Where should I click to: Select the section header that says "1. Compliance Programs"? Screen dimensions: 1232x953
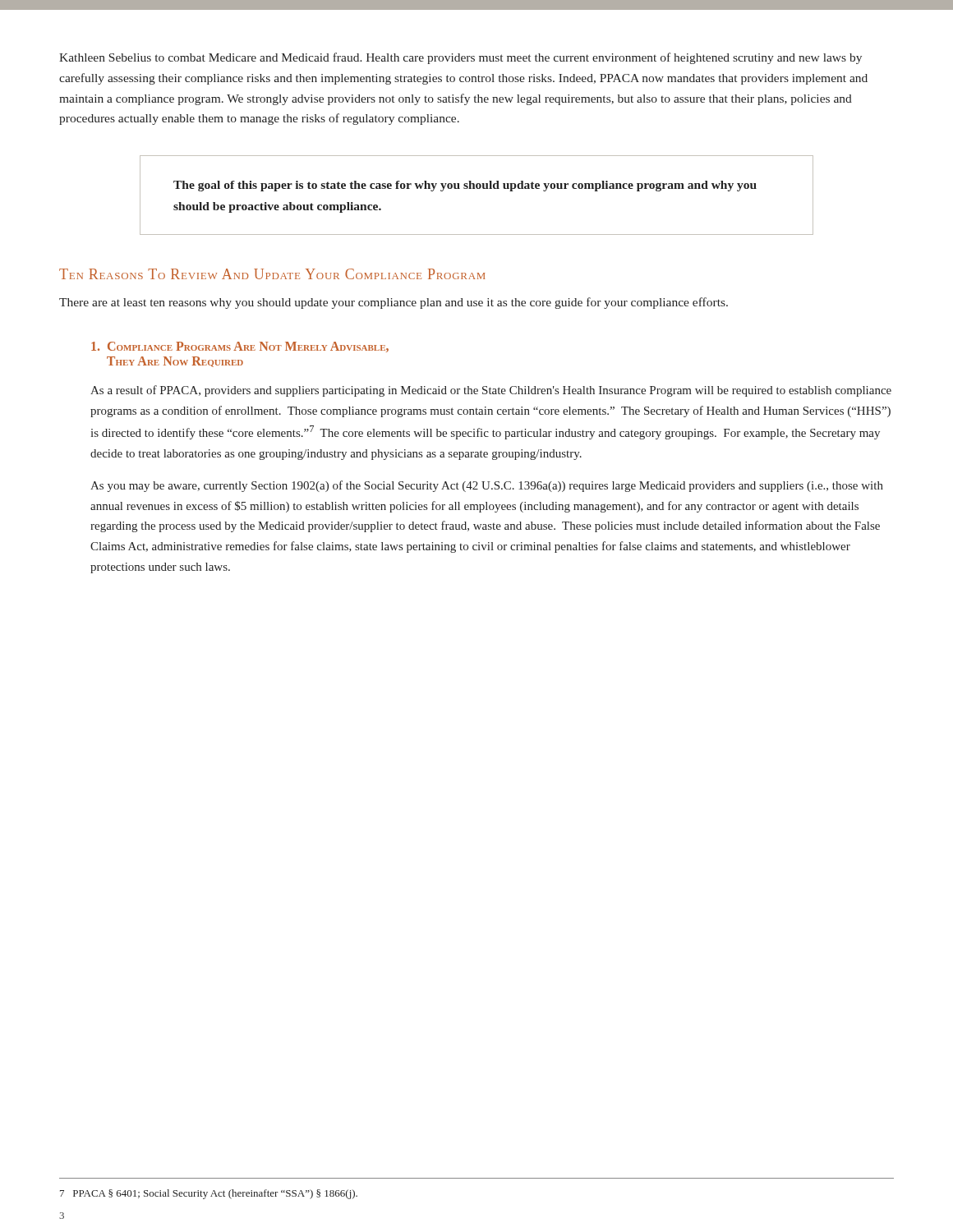(240, 353)
